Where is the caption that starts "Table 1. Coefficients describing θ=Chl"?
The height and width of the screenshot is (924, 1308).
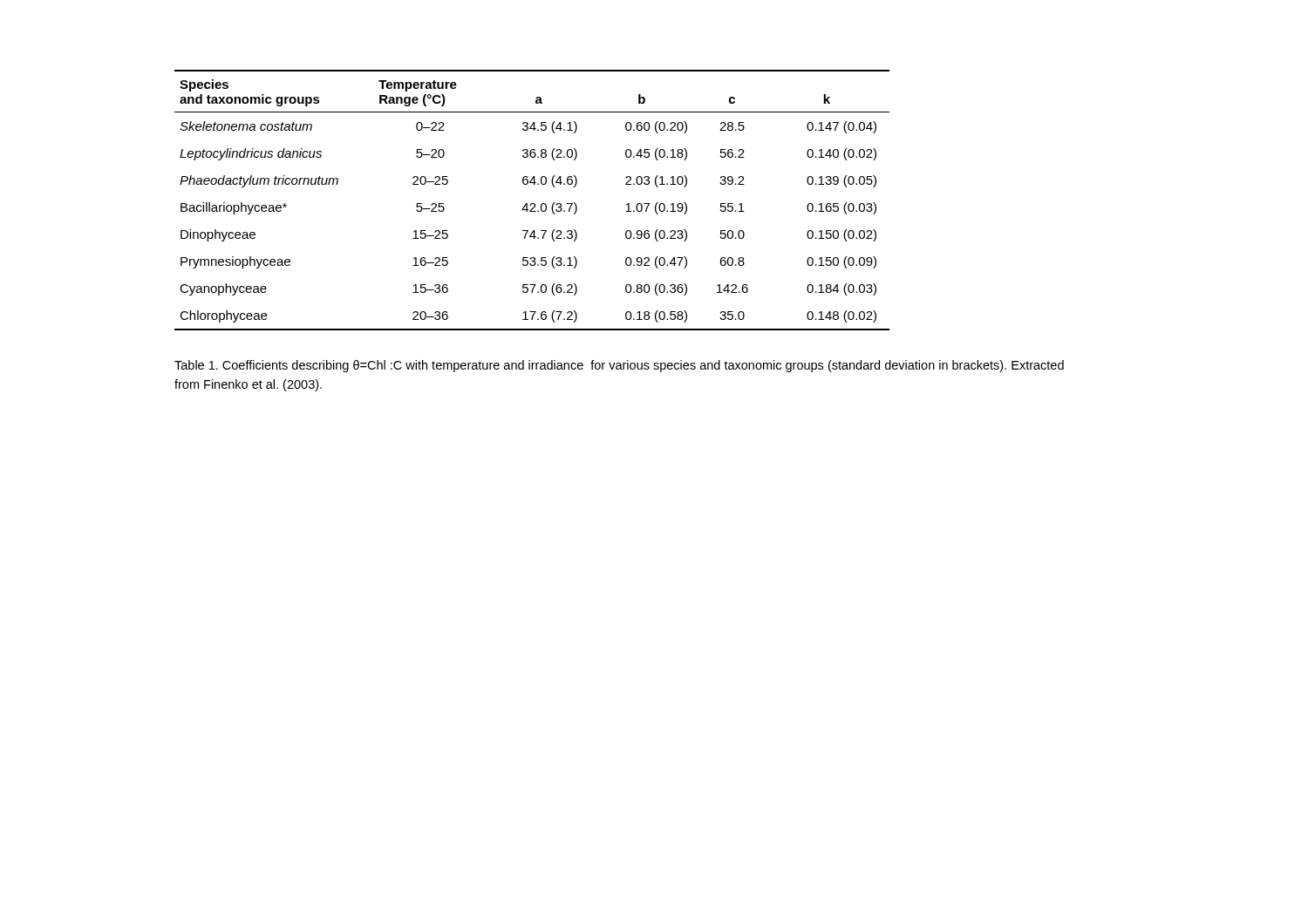[x=619, y=375]
